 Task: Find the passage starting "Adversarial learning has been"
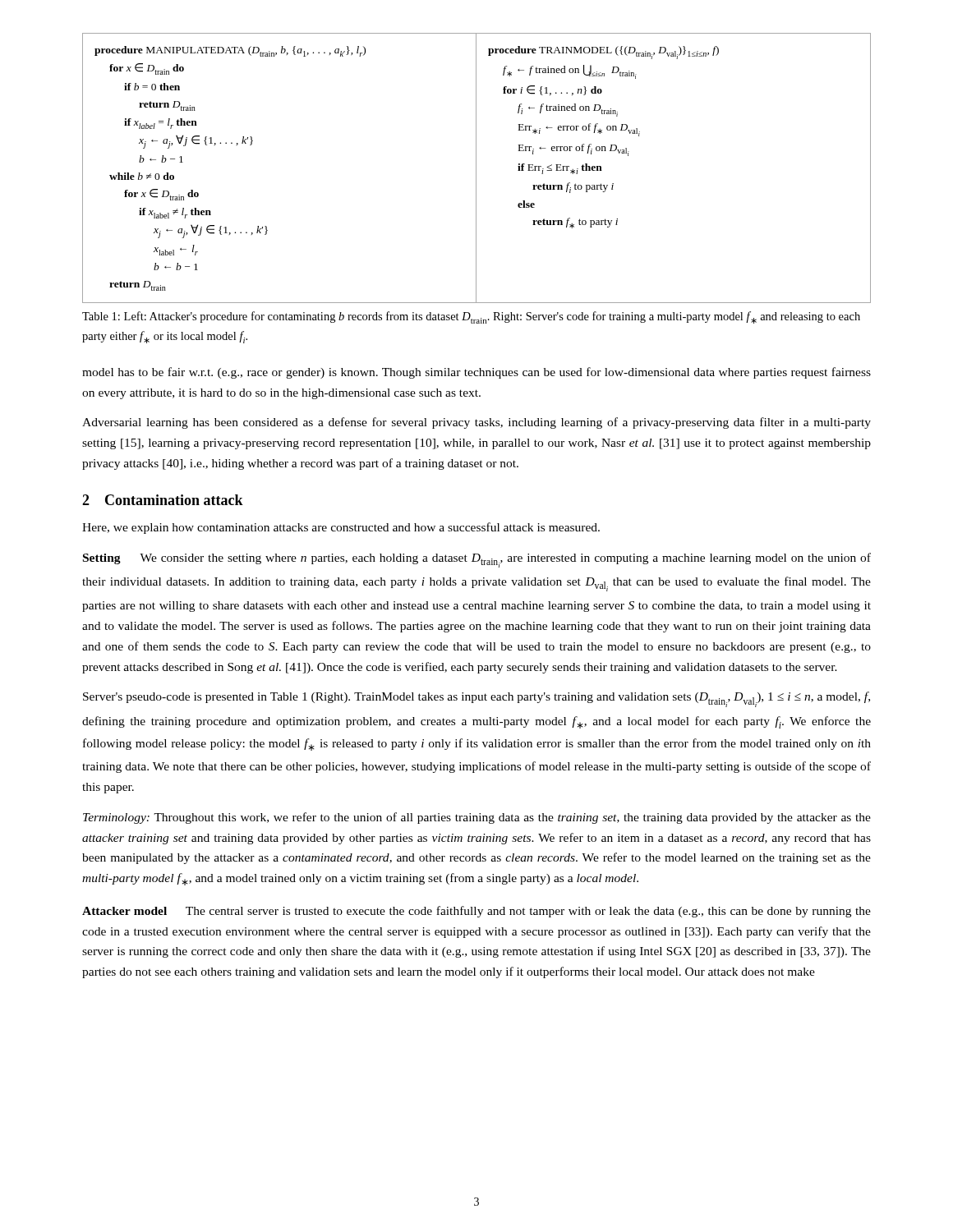[476, 442]
